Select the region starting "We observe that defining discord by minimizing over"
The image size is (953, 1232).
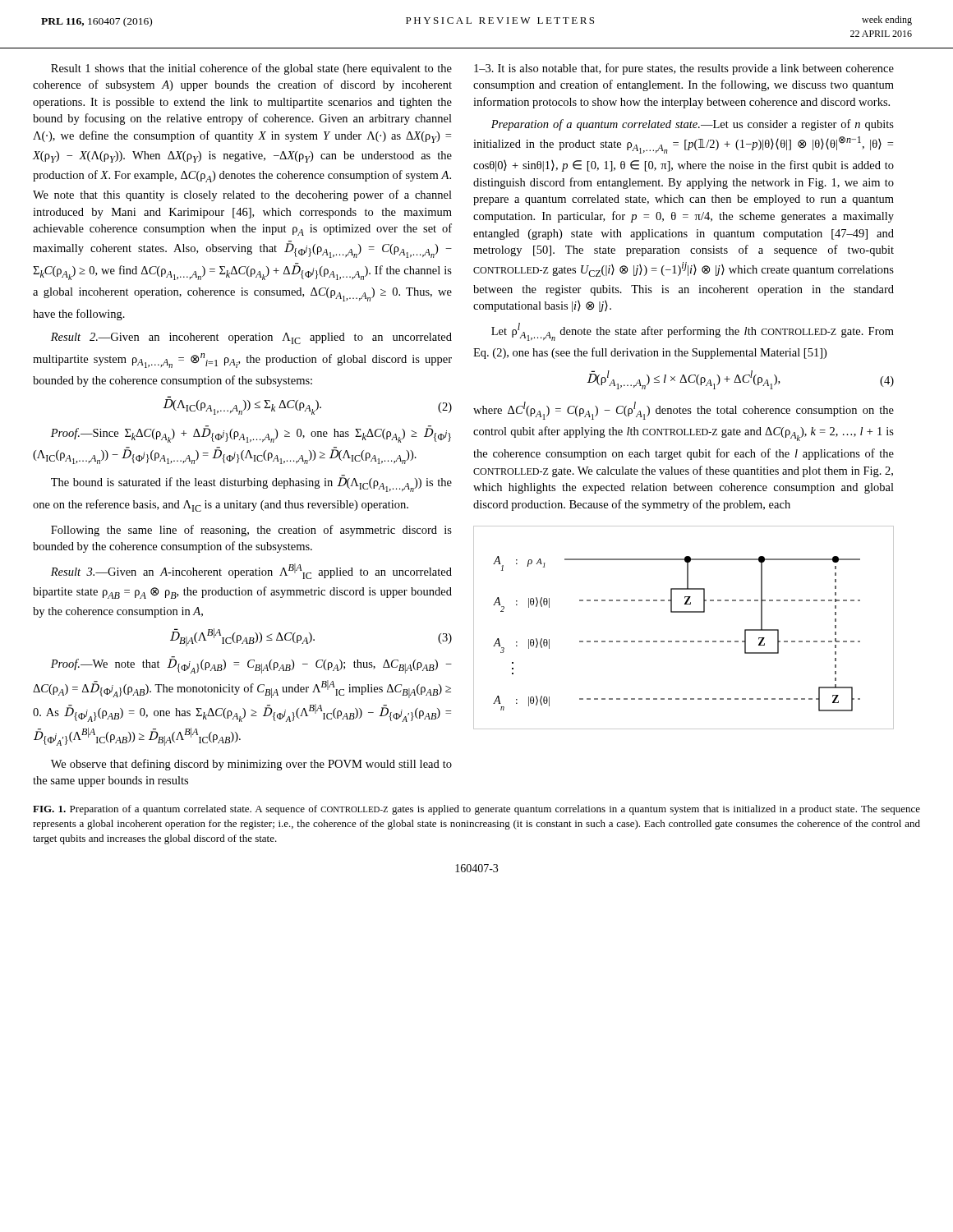pyautogui.click(x=242, y=772)
